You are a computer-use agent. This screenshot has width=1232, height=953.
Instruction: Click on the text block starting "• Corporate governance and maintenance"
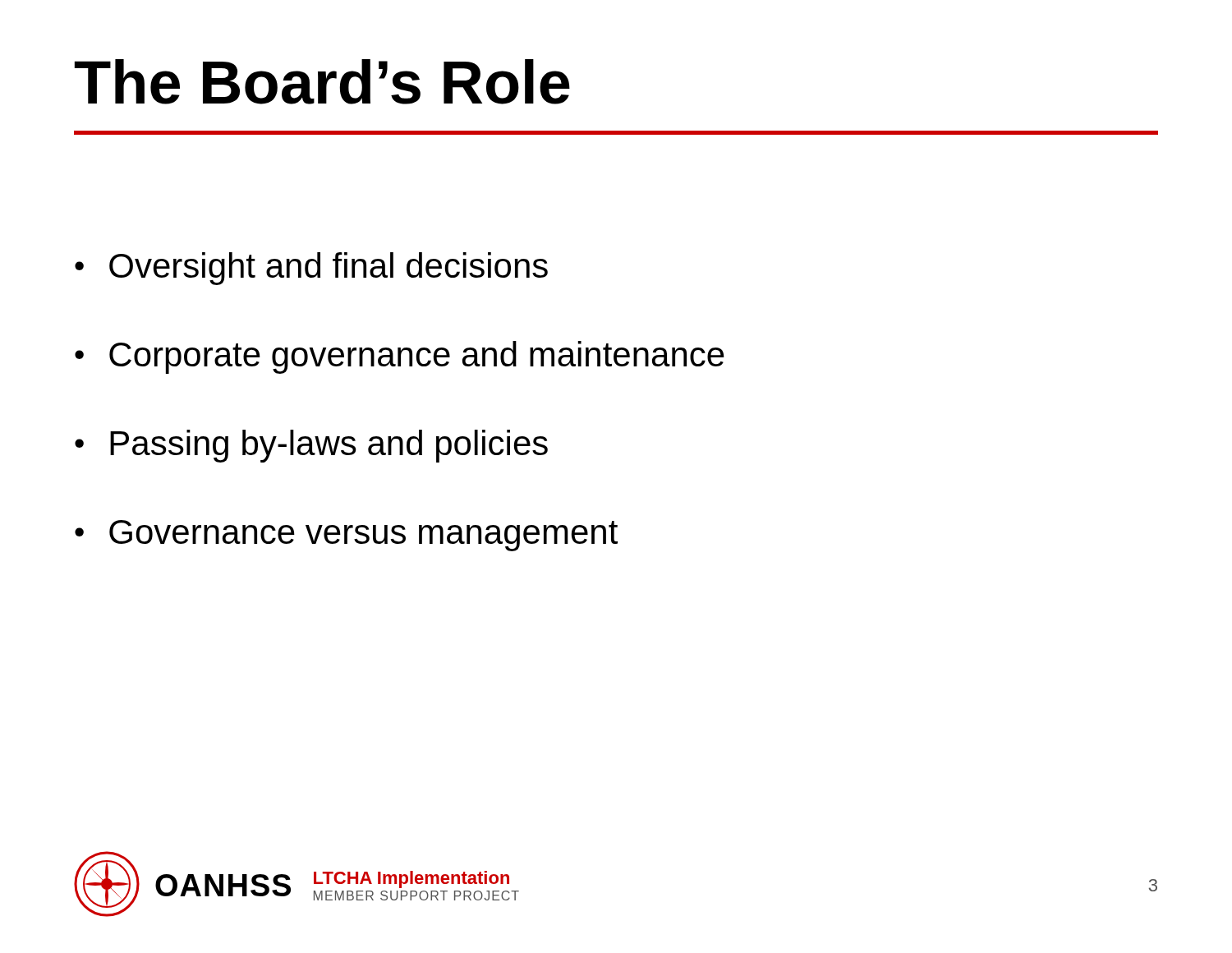click(400, 355)
